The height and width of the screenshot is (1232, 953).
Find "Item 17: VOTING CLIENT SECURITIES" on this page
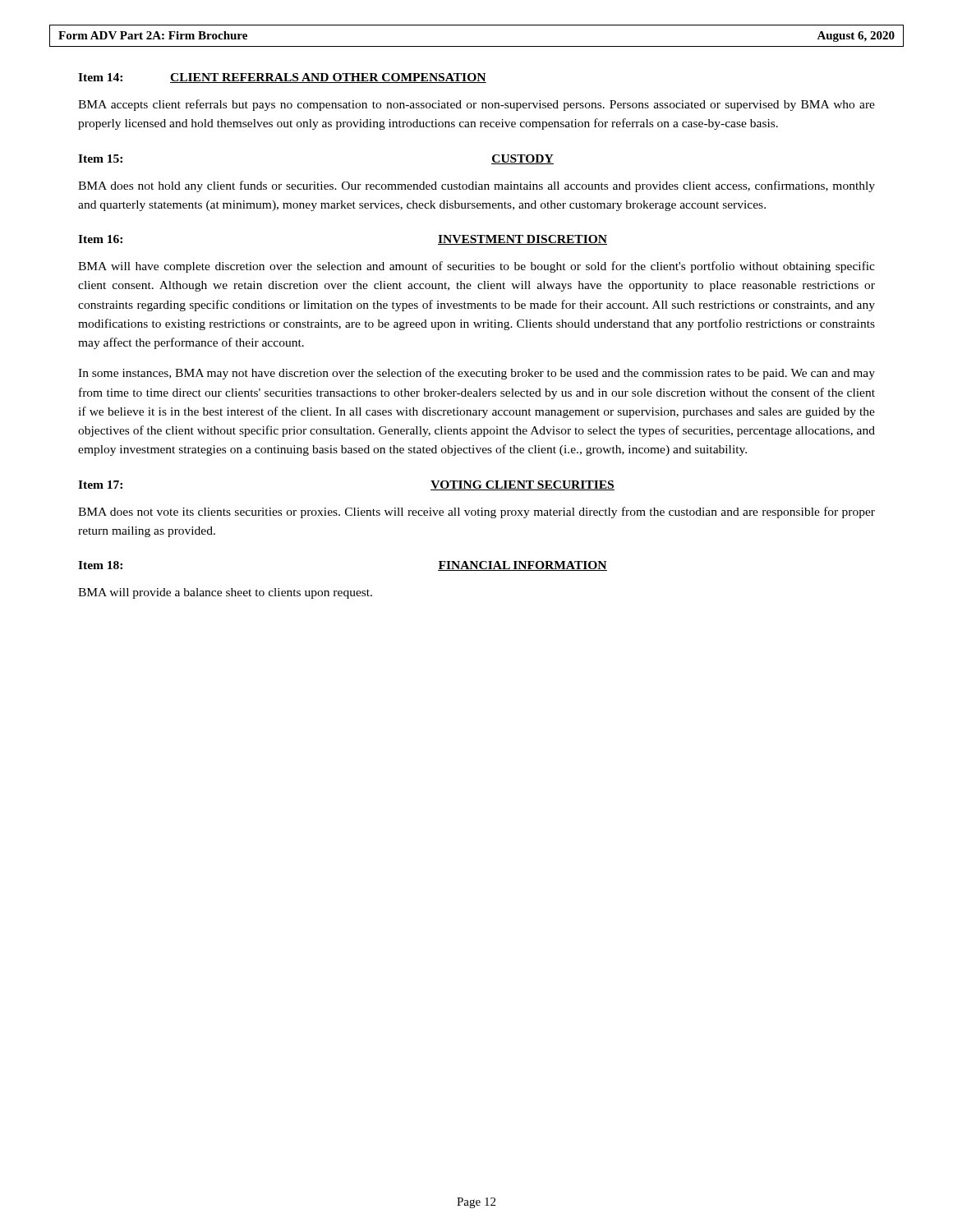tap(476, 484)
